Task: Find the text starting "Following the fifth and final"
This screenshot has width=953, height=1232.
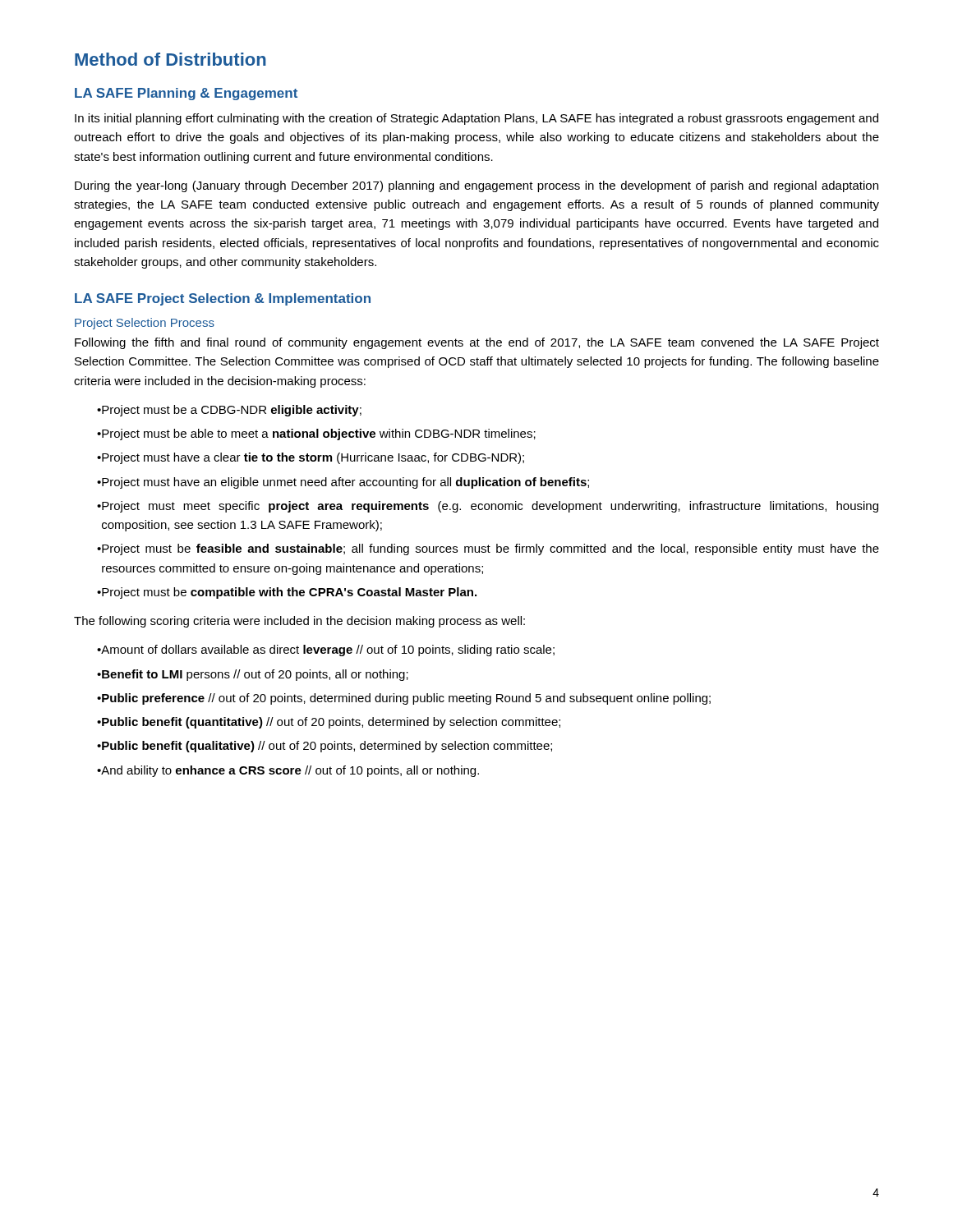Action: (x=476, y=361)
